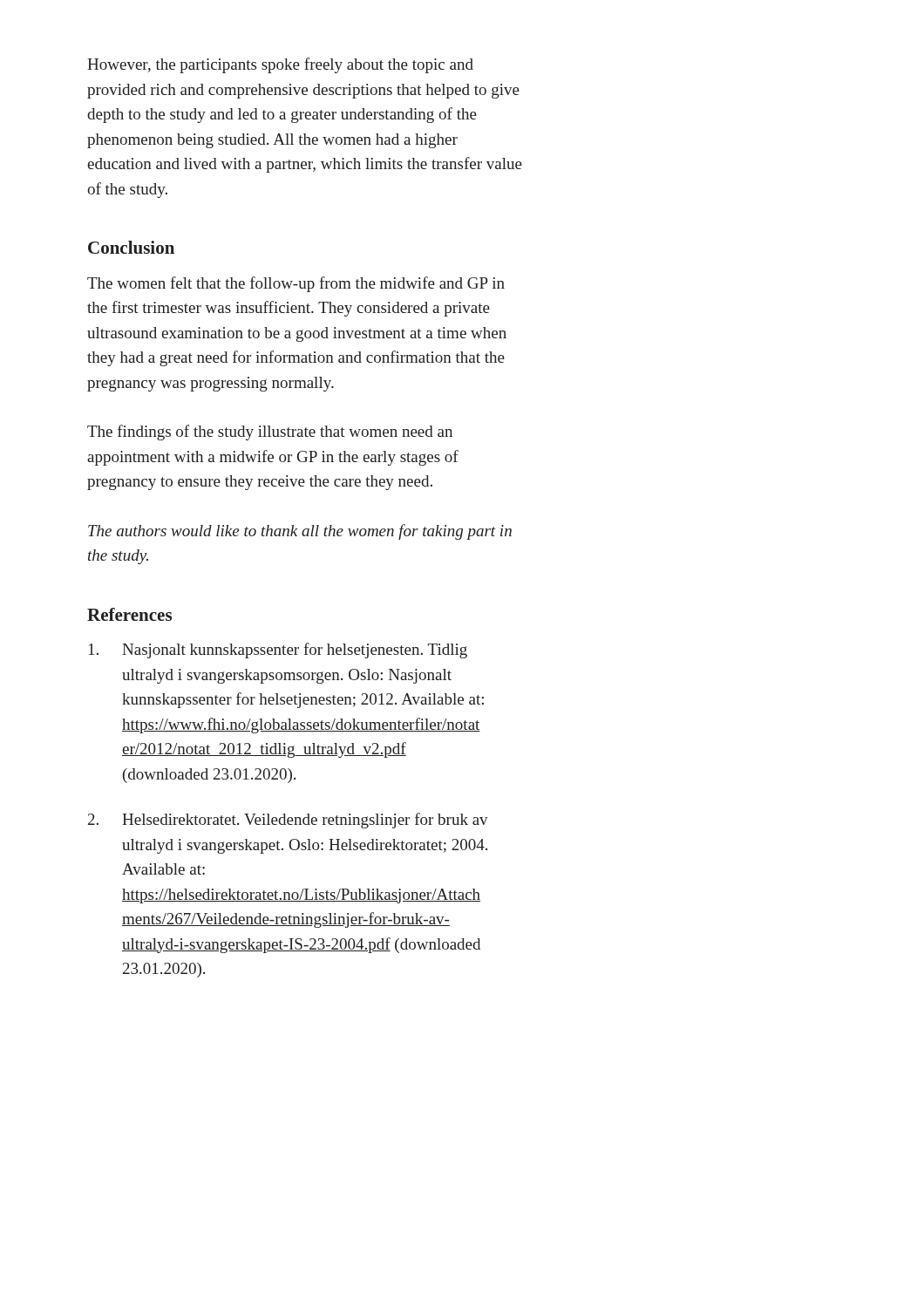Image resolution: width=924 pixels, height=1308 pixels.
Task: Navigate to the element starting "The authors would"
Action: (300, 543)
